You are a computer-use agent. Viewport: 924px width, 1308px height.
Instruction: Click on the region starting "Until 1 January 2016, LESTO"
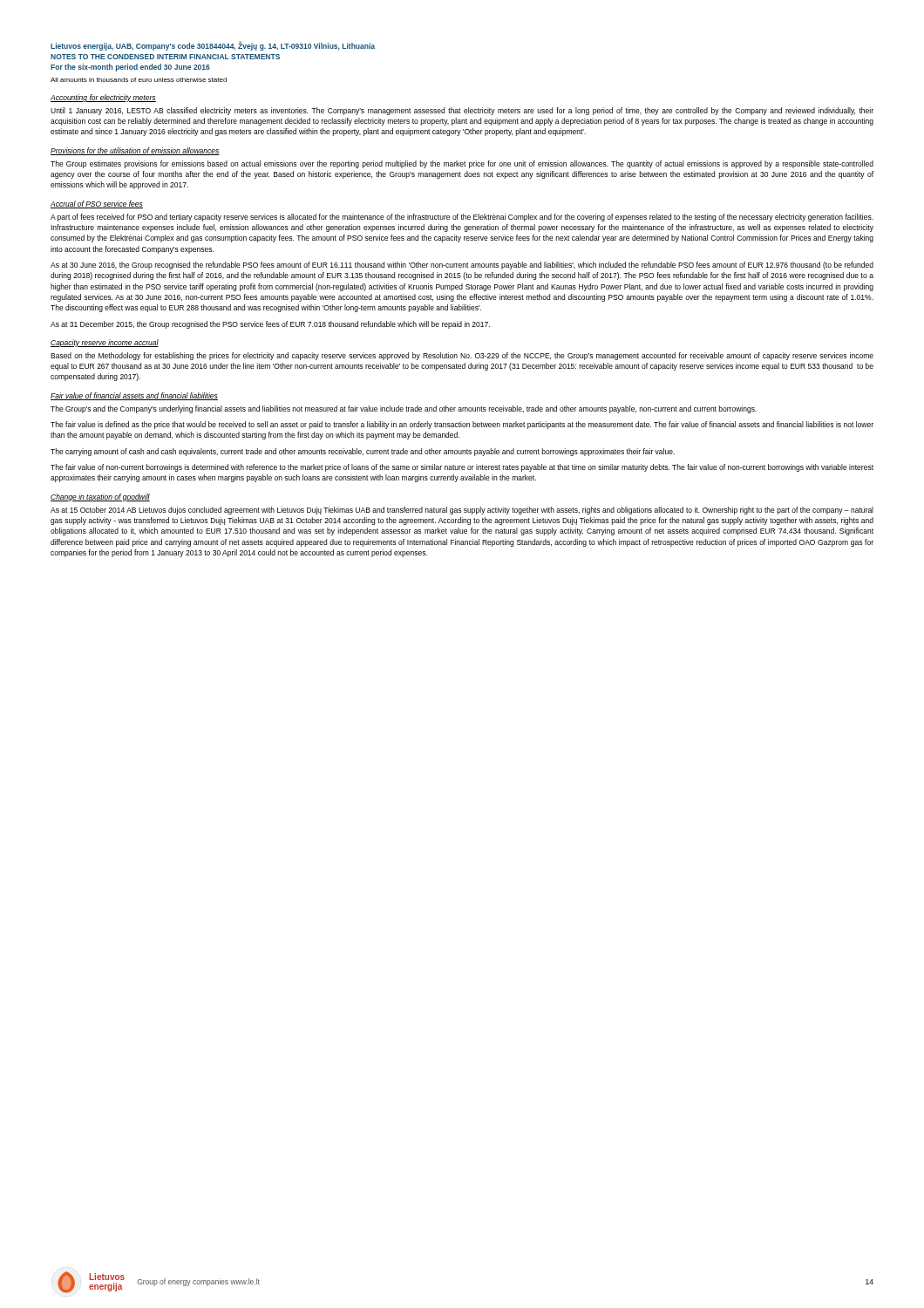pos(462,121)
